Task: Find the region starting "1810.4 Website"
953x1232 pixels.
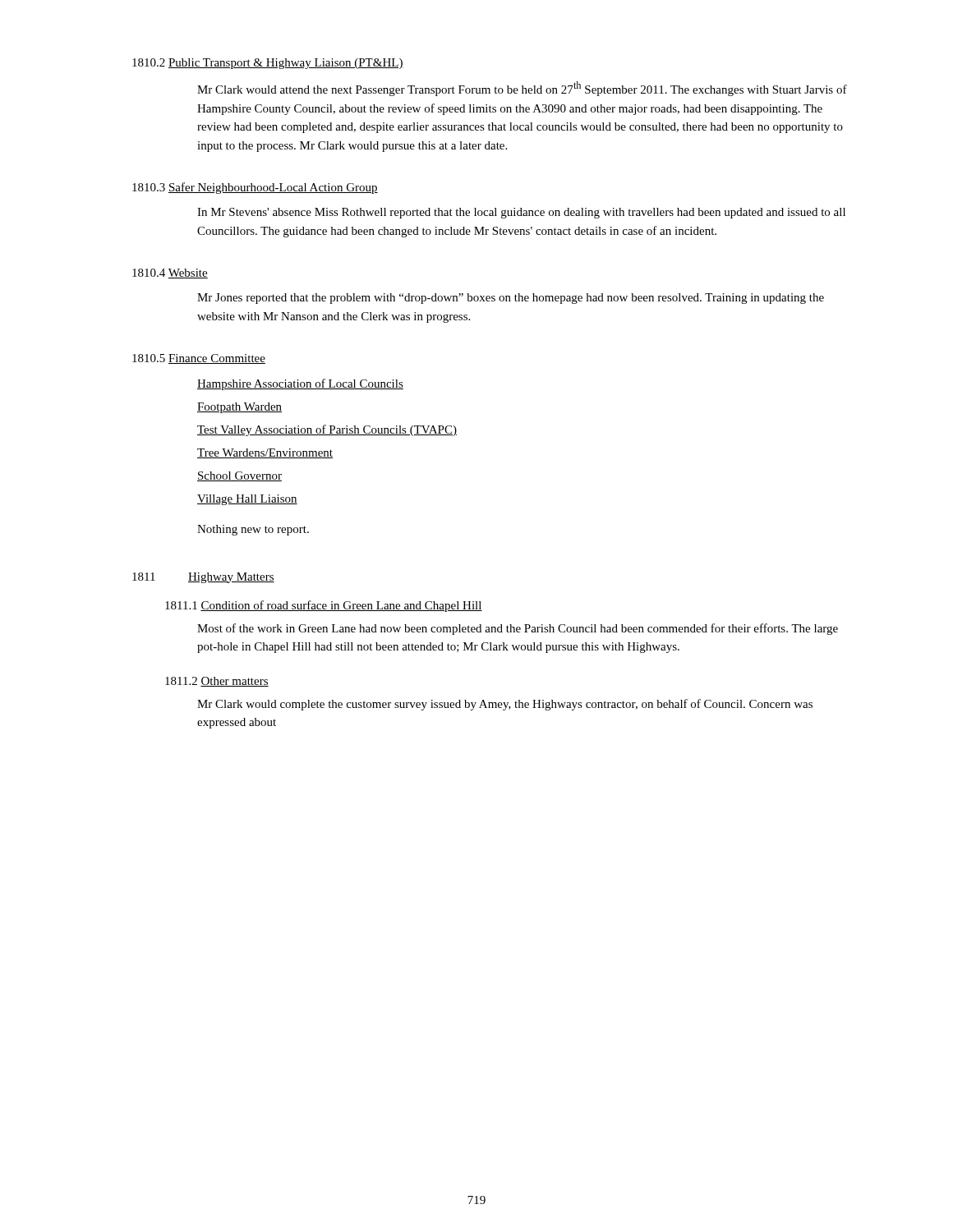Action: coord(169,273)
